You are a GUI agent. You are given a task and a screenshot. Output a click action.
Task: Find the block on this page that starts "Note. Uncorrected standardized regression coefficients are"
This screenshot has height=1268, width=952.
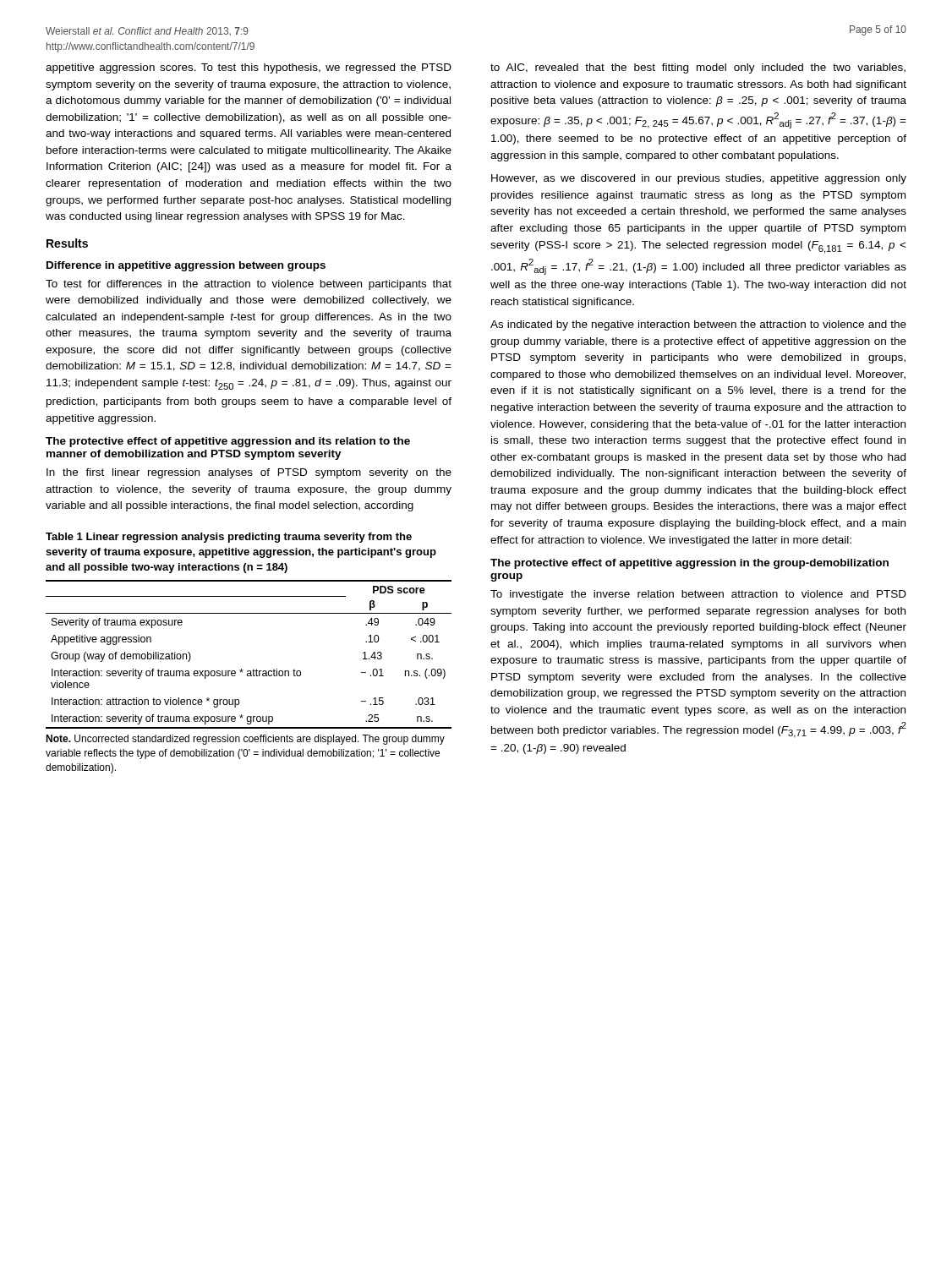click(x=245, y=753)
